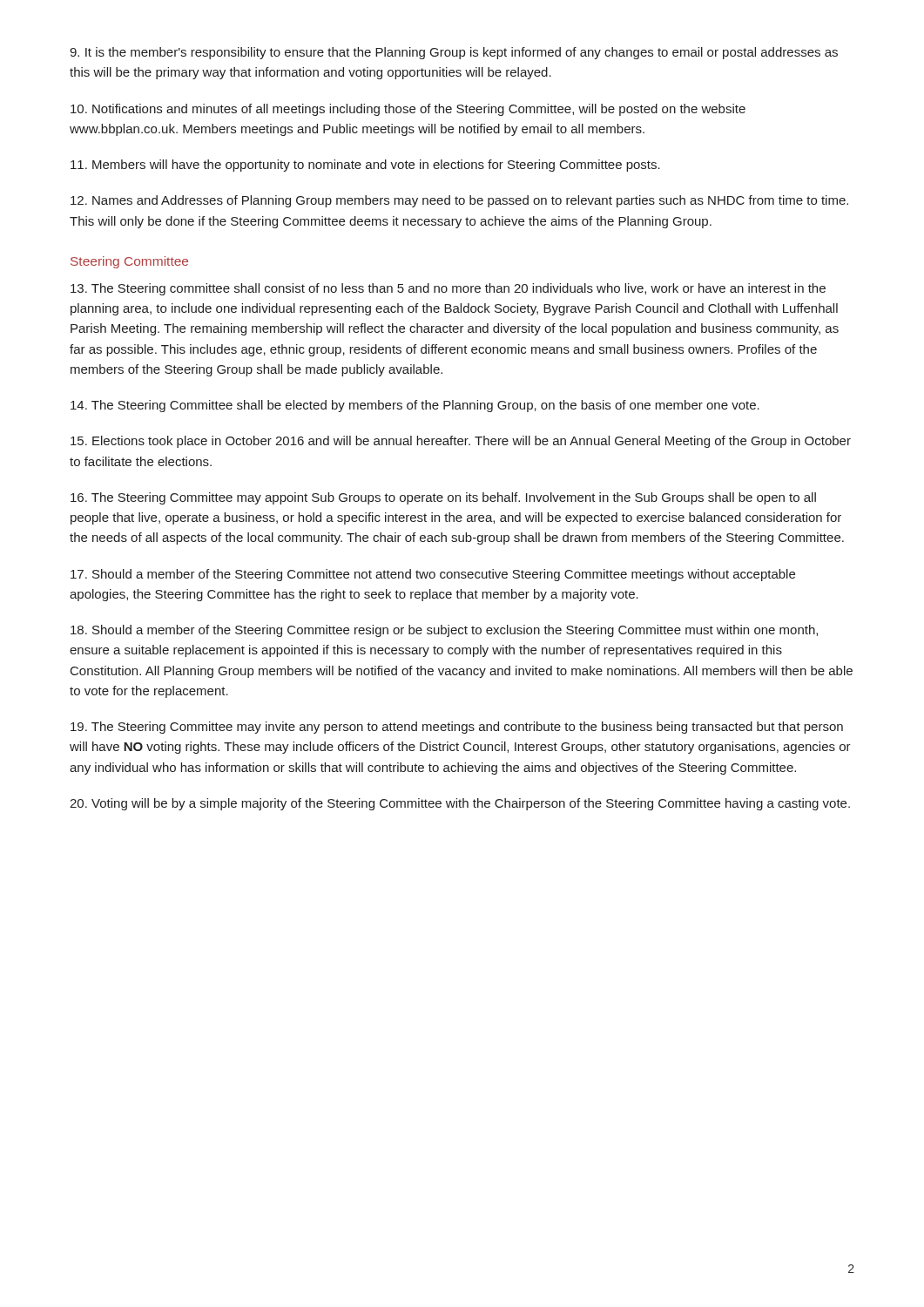Where is the passage that starts "Voting will be by"?
924x1307 pixels.
(460, 803)
